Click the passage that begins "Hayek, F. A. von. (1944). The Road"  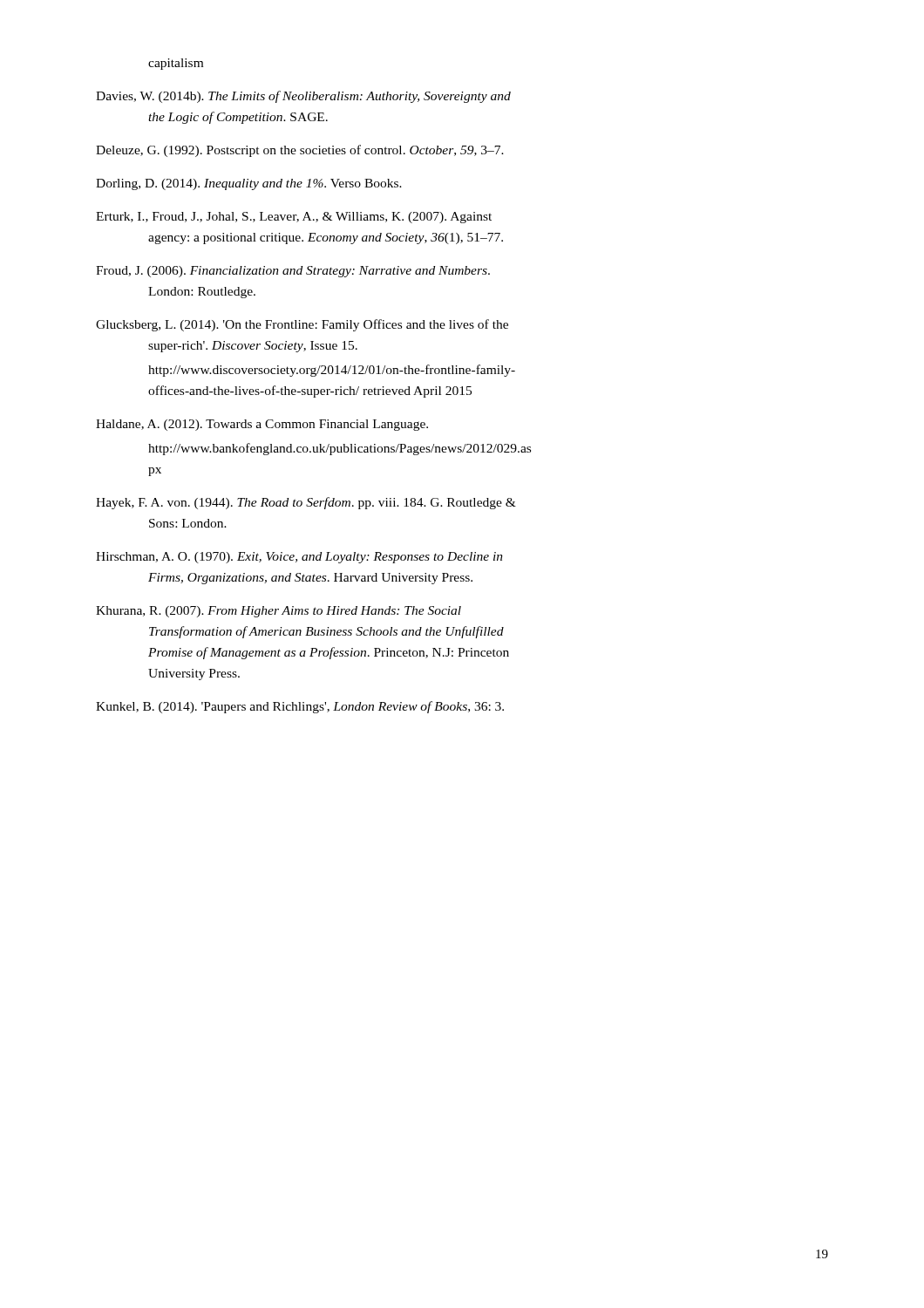coord(462,513)
